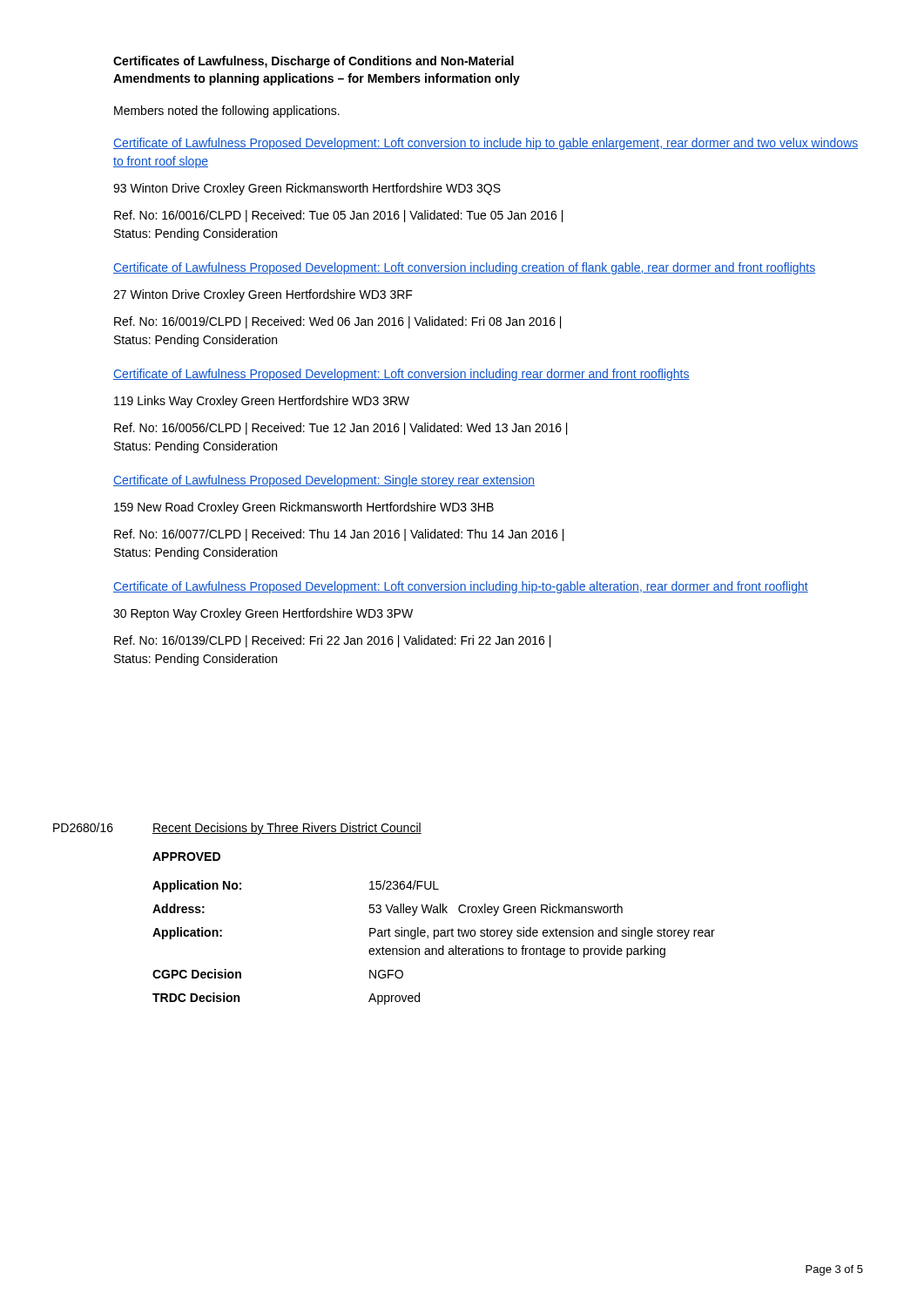Image resolution: width=924 pixels, height=1307 pixels.
Task: Point to the text block starting "119 Links Way Croxley Green Hertfordshire WD3 3RW"
Action: 261,400
